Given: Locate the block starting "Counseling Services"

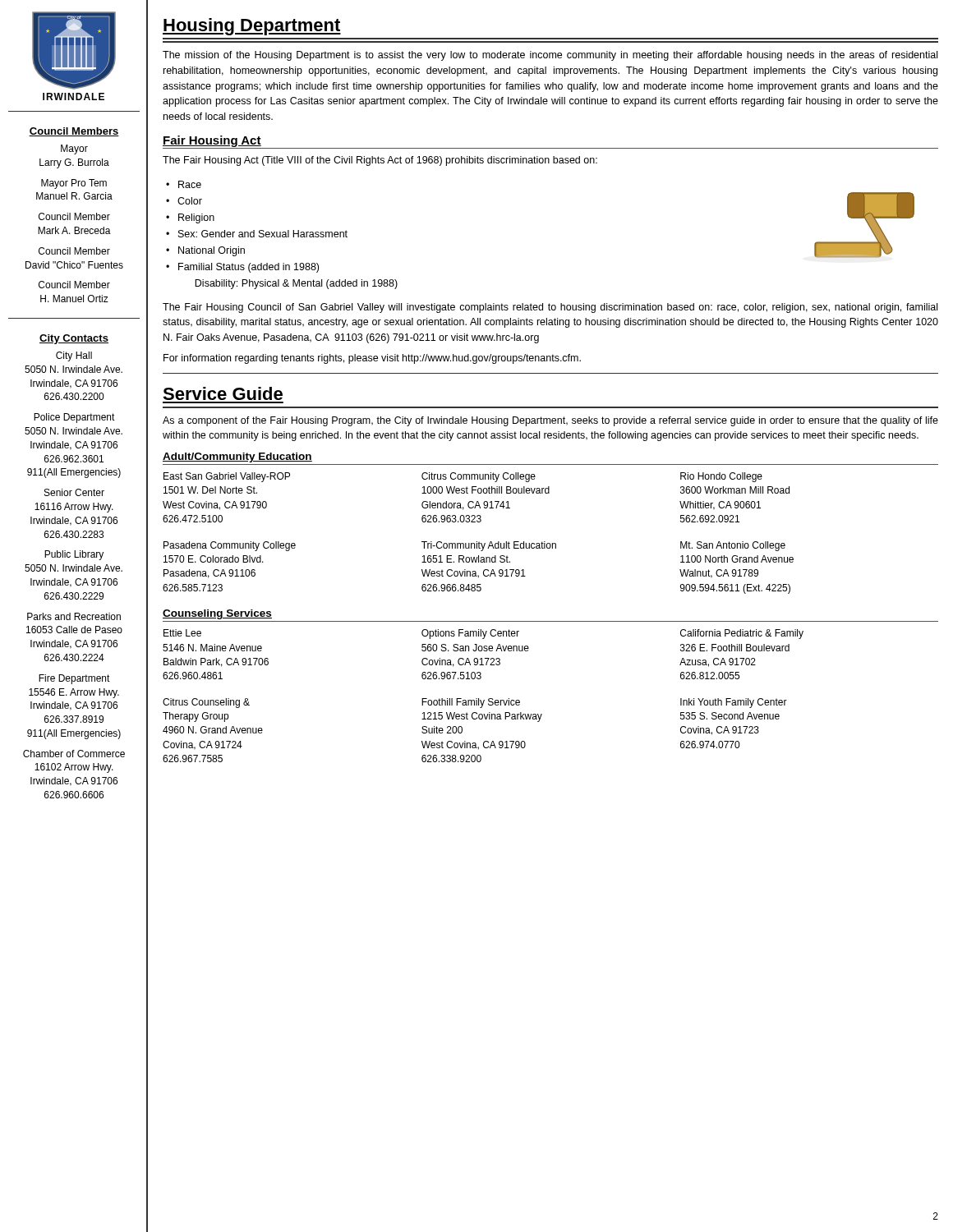Looking at the screenshot, I should click(217, 613).
